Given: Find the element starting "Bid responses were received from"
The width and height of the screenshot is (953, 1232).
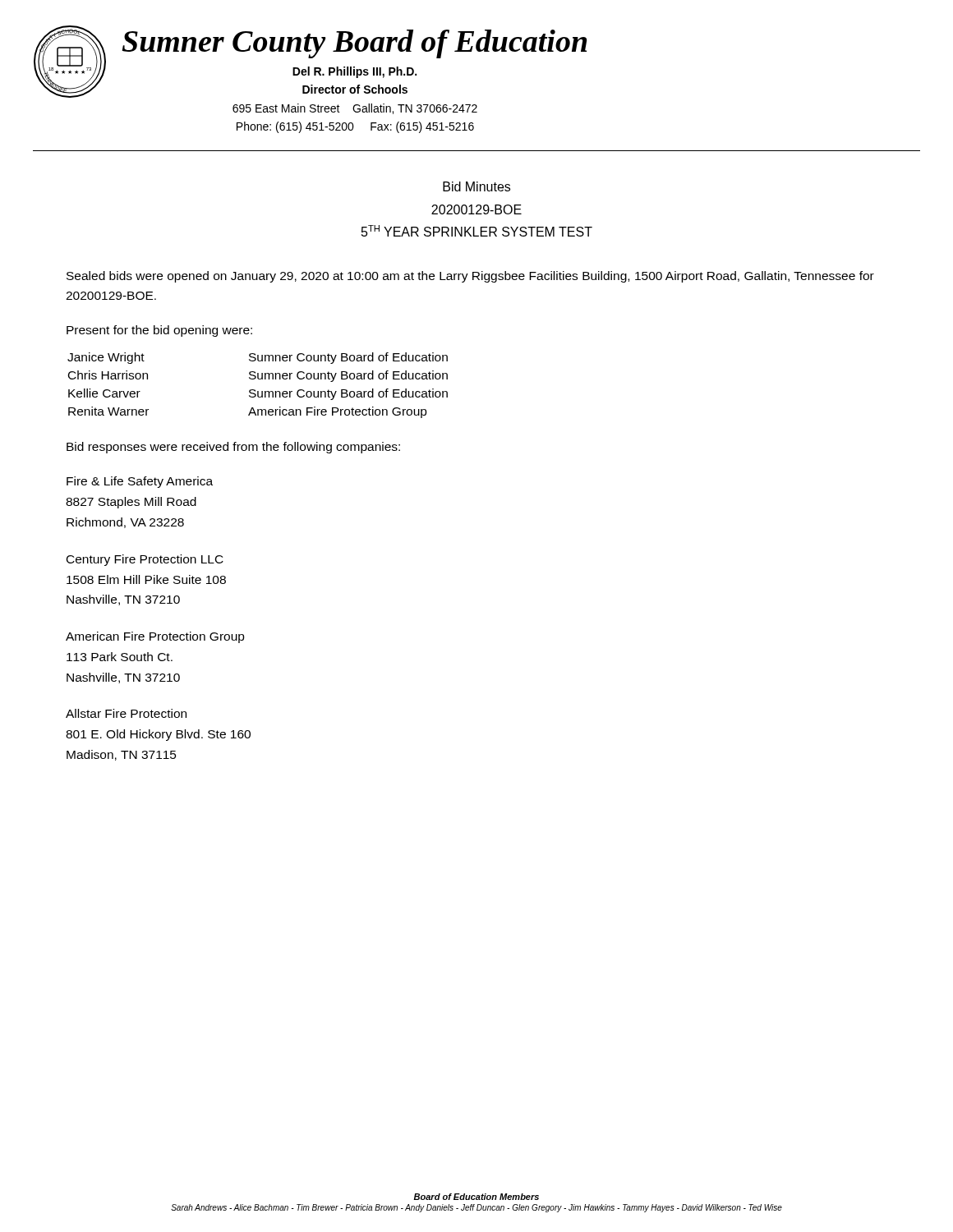Looking at the screenshot, I should pyautogui.click(x=233, y=447).
